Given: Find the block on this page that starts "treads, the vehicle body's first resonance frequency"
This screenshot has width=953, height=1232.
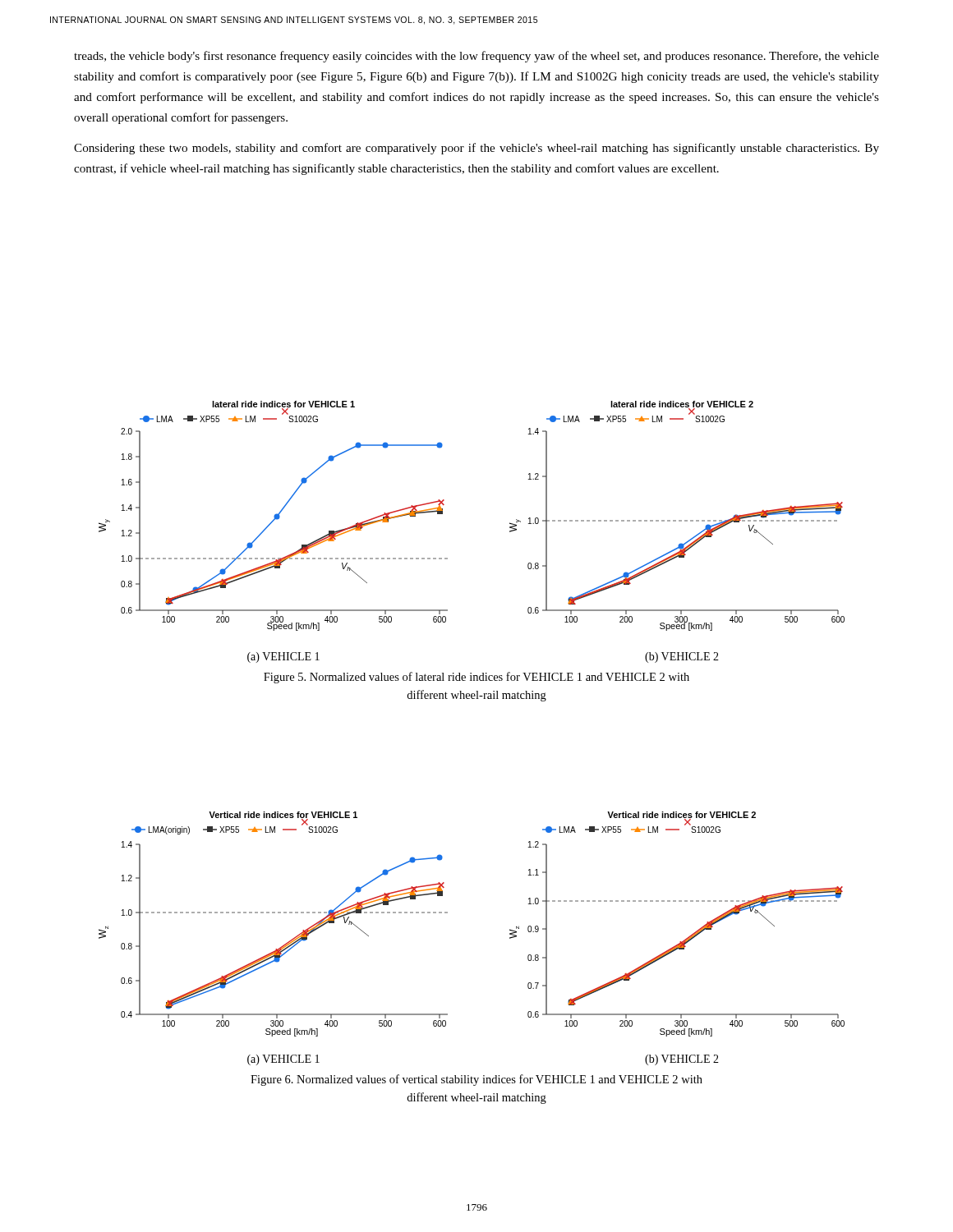Looking at the screenshot, I should coord(476,86).
